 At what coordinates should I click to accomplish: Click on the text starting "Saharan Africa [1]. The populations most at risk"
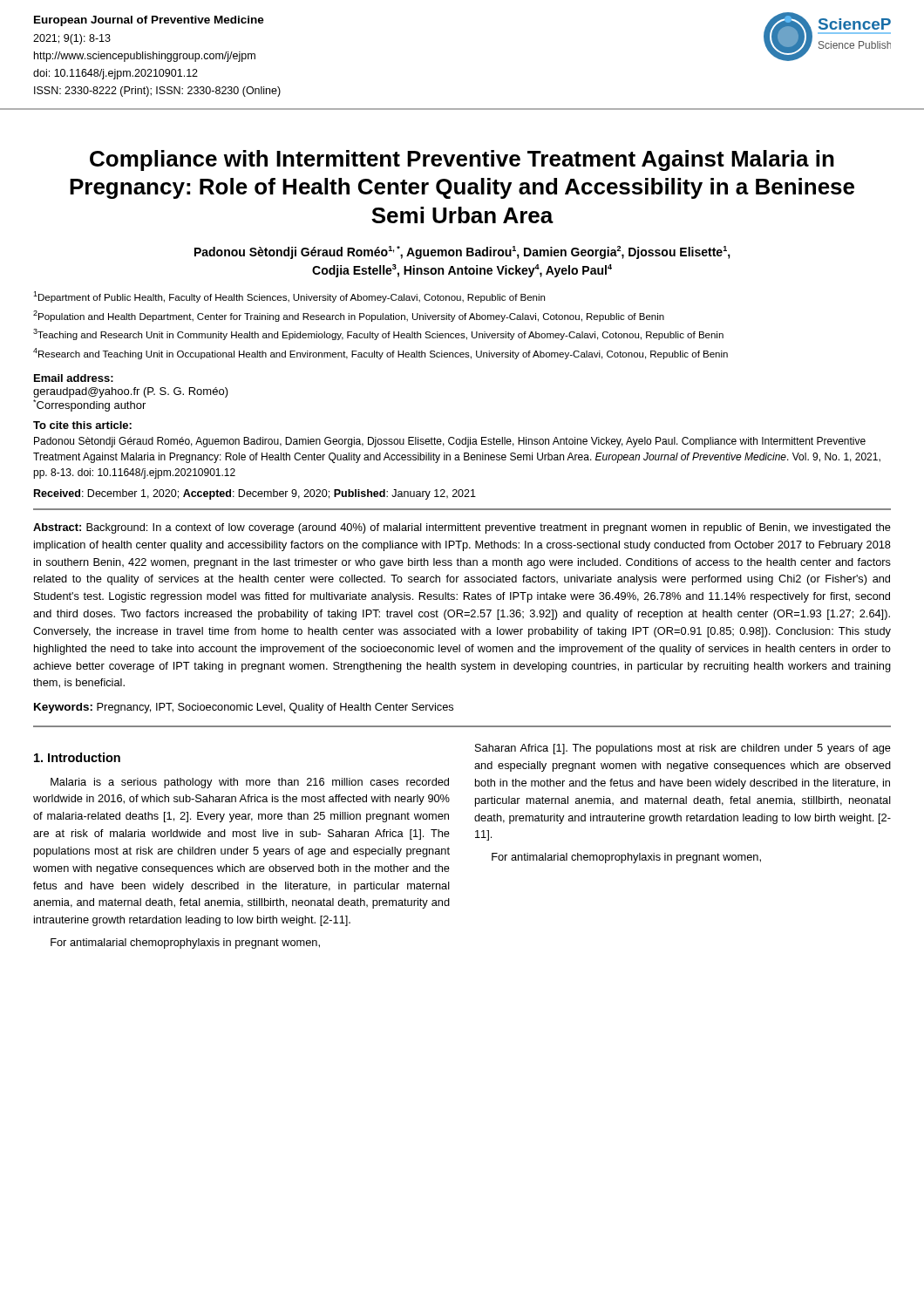[683, 803]
